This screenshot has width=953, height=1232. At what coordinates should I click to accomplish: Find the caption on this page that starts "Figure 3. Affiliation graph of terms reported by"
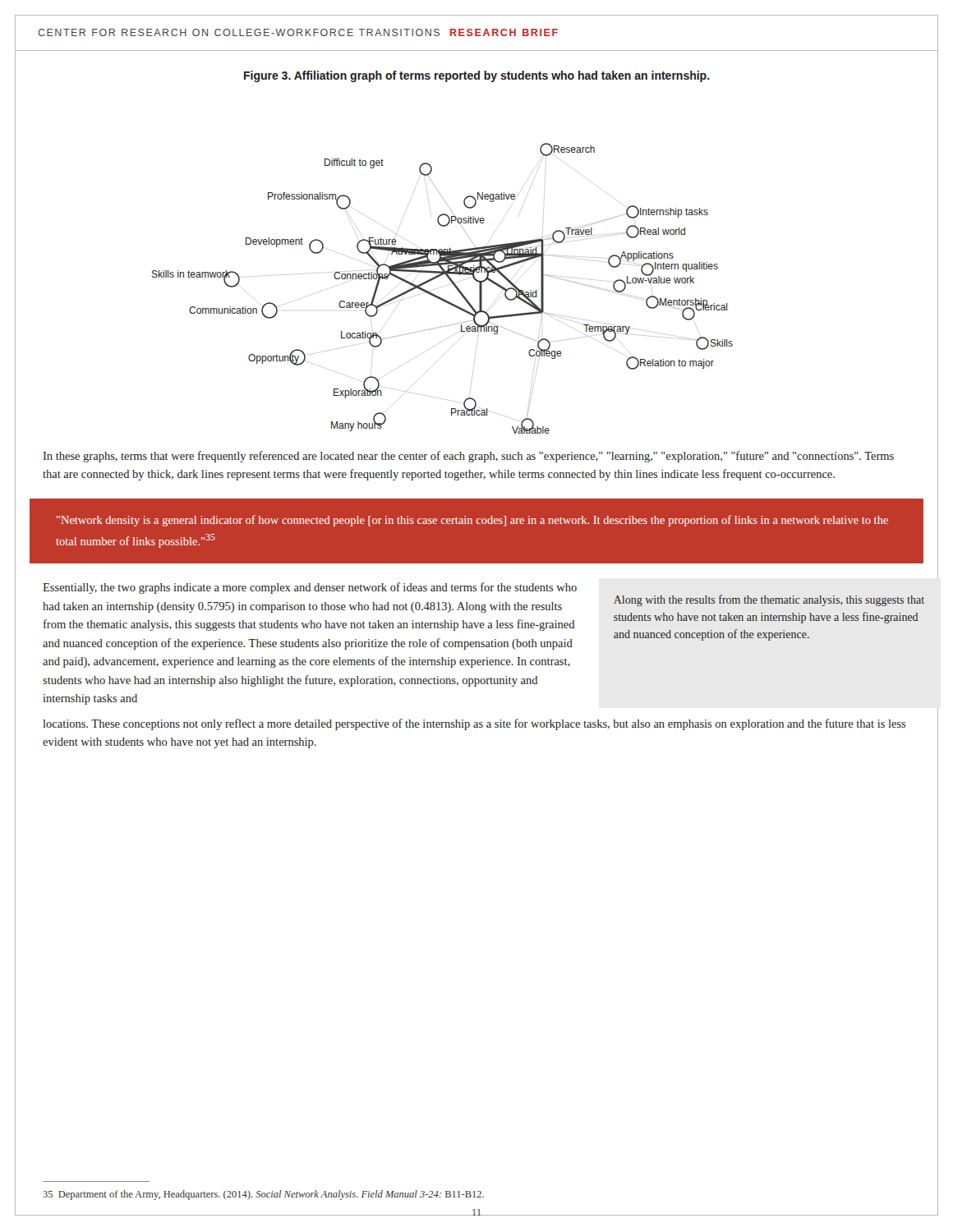476,76
